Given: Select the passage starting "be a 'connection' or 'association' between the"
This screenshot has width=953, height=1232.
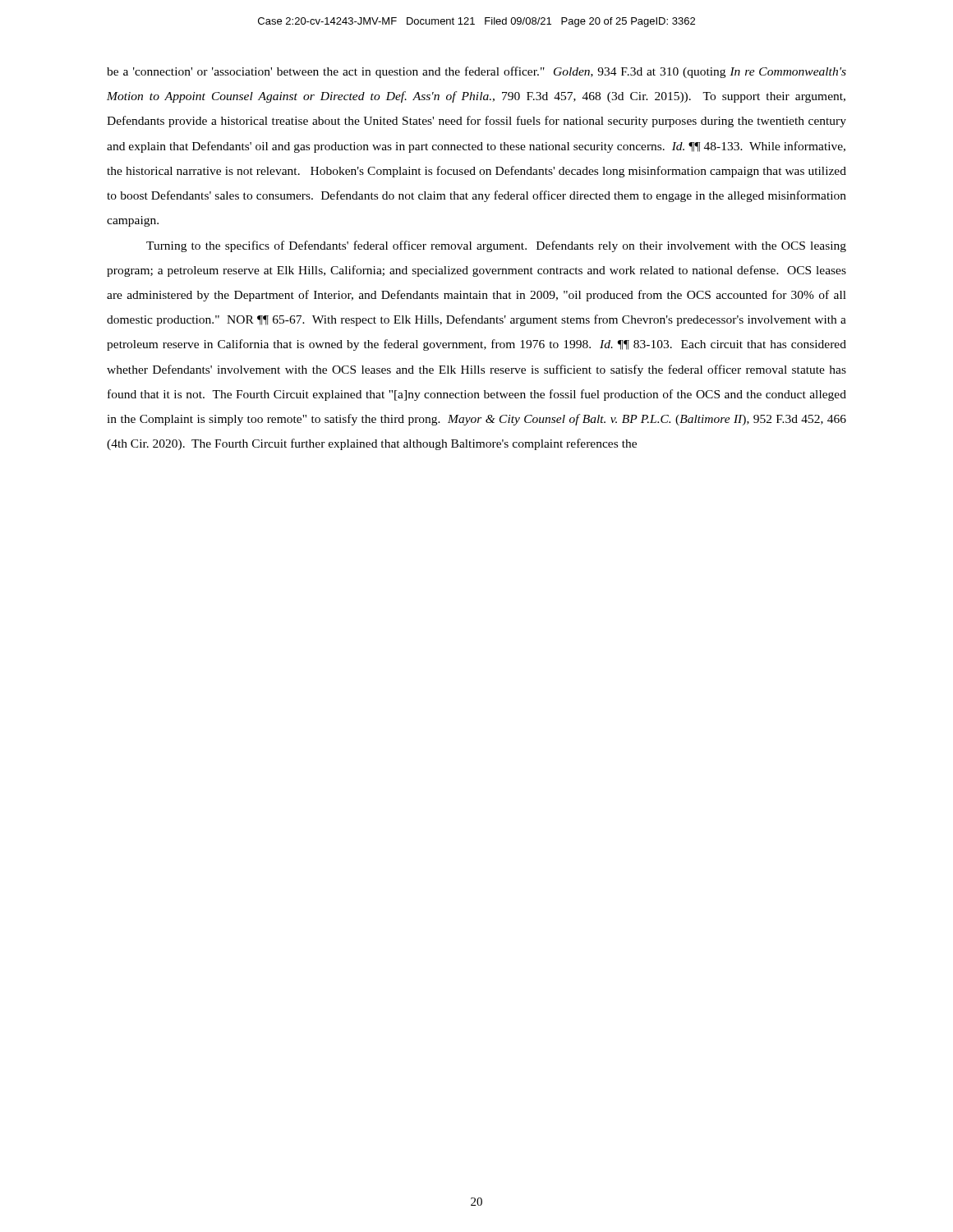Looking at the screenshot, I should 476,145.
